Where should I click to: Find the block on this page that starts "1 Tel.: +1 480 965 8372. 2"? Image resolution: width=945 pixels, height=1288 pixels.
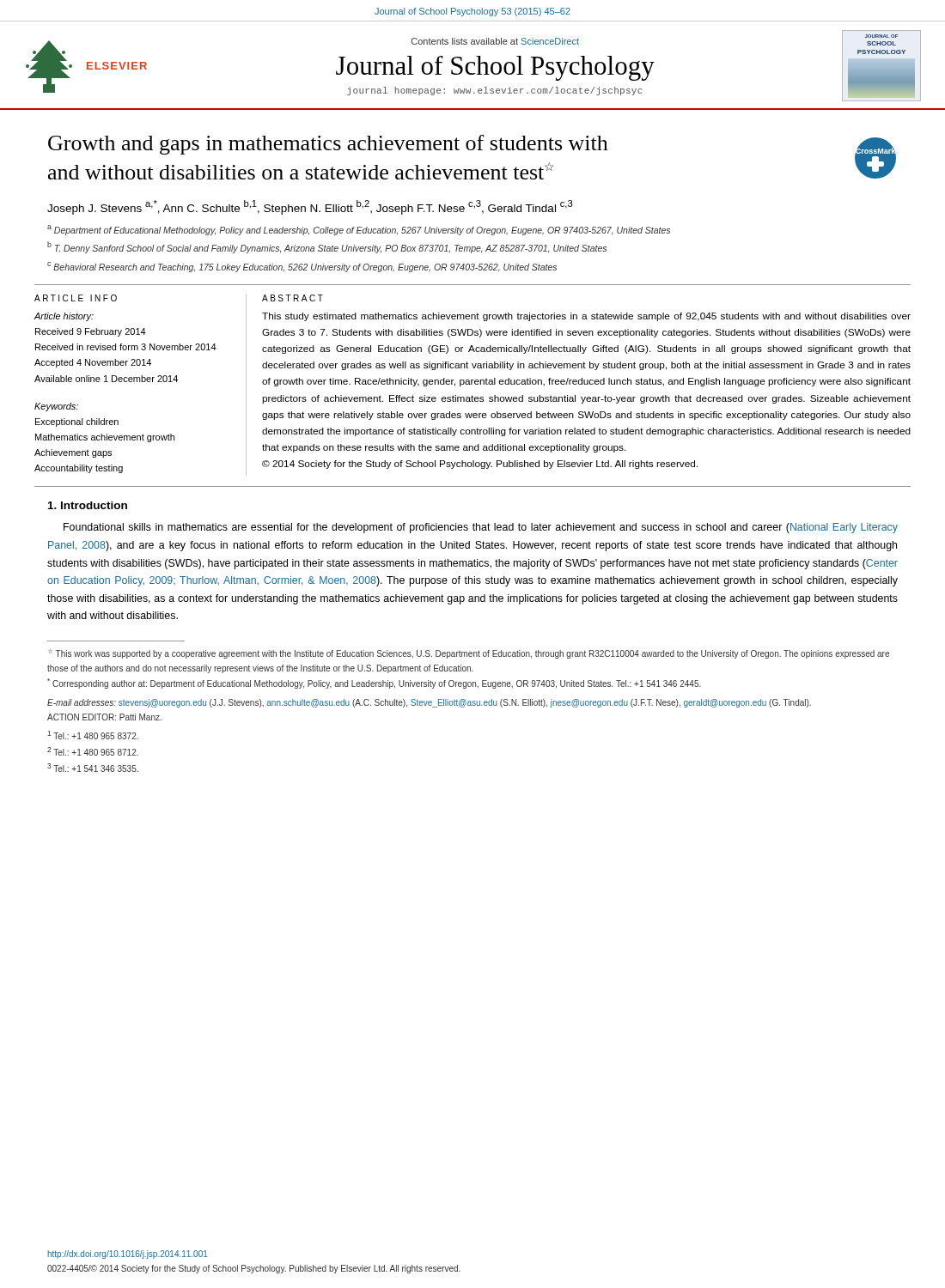pos(93,751)
